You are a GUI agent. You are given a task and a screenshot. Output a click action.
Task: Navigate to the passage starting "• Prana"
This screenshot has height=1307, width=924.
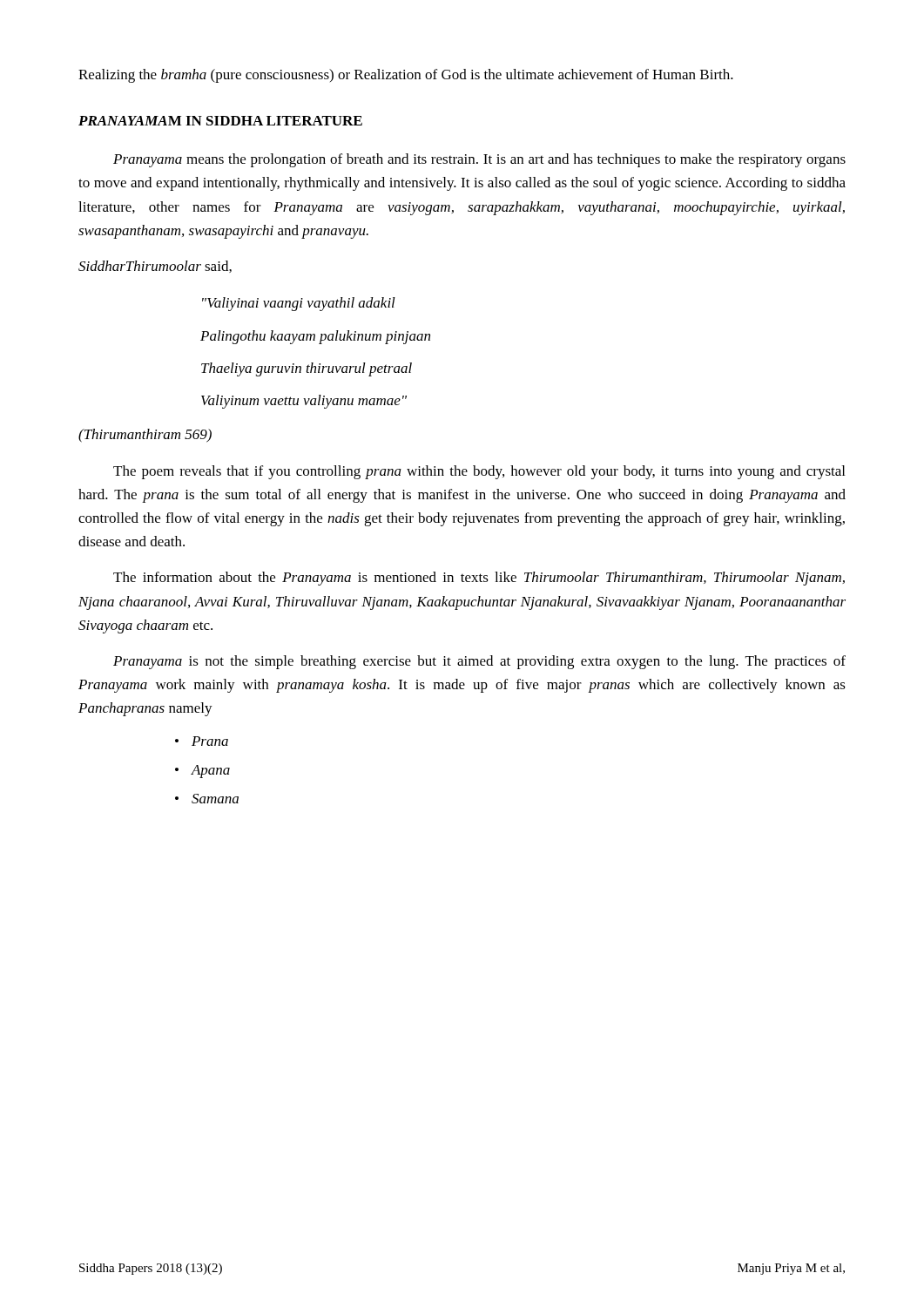[201, 741]
